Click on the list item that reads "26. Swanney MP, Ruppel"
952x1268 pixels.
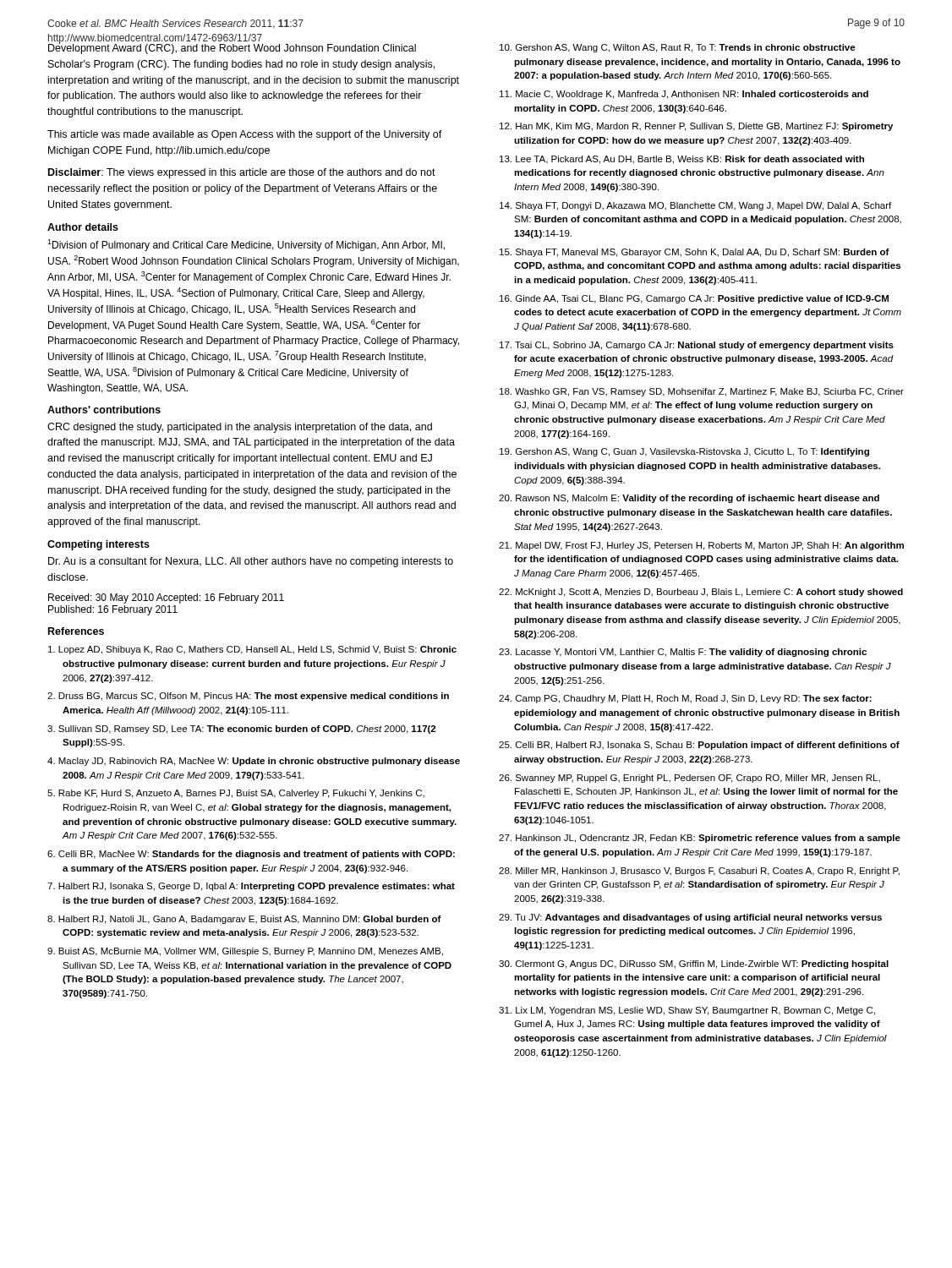tap(698, 799)
